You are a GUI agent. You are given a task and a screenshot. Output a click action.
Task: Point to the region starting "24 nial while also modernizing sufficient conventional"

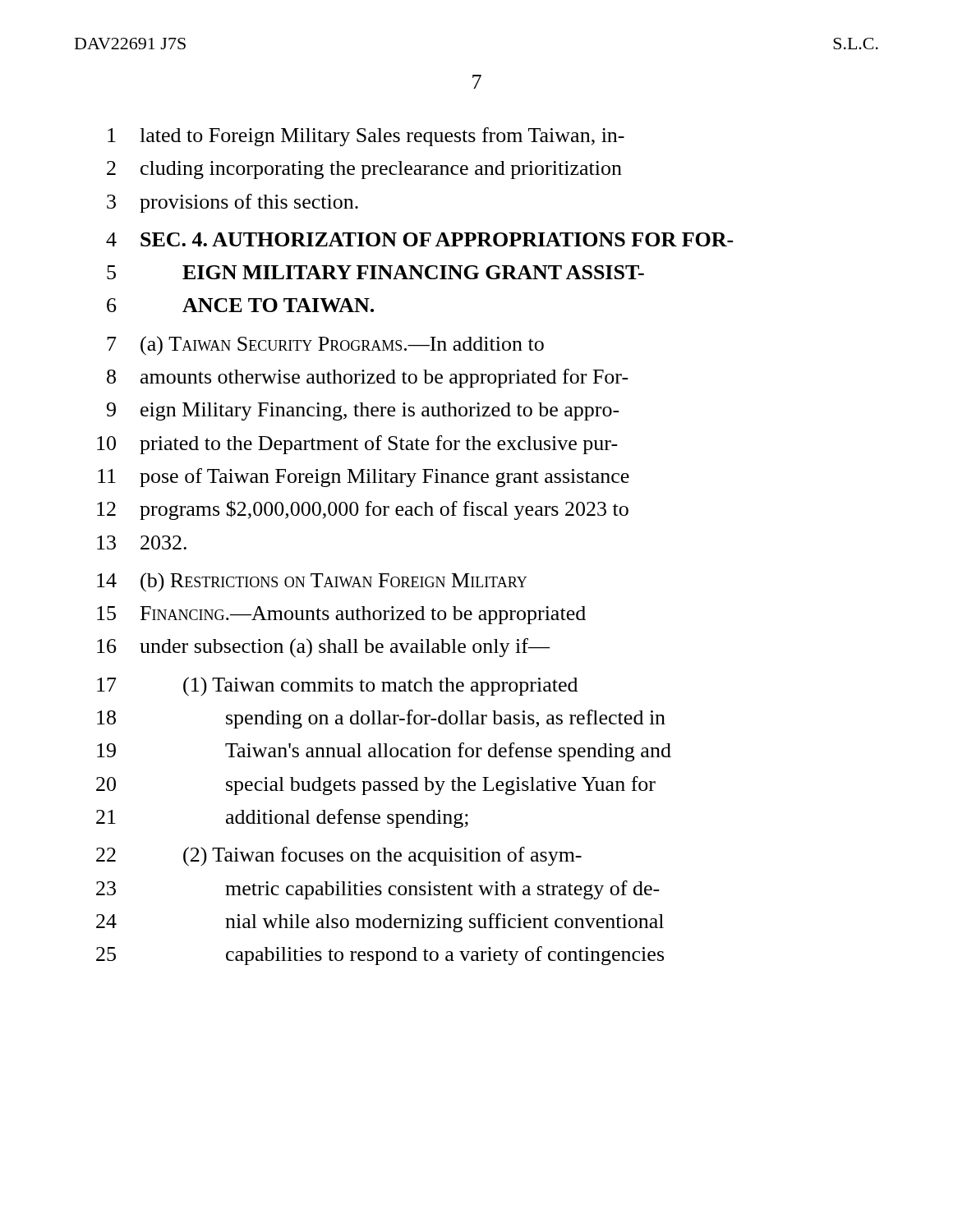(476, 922)
